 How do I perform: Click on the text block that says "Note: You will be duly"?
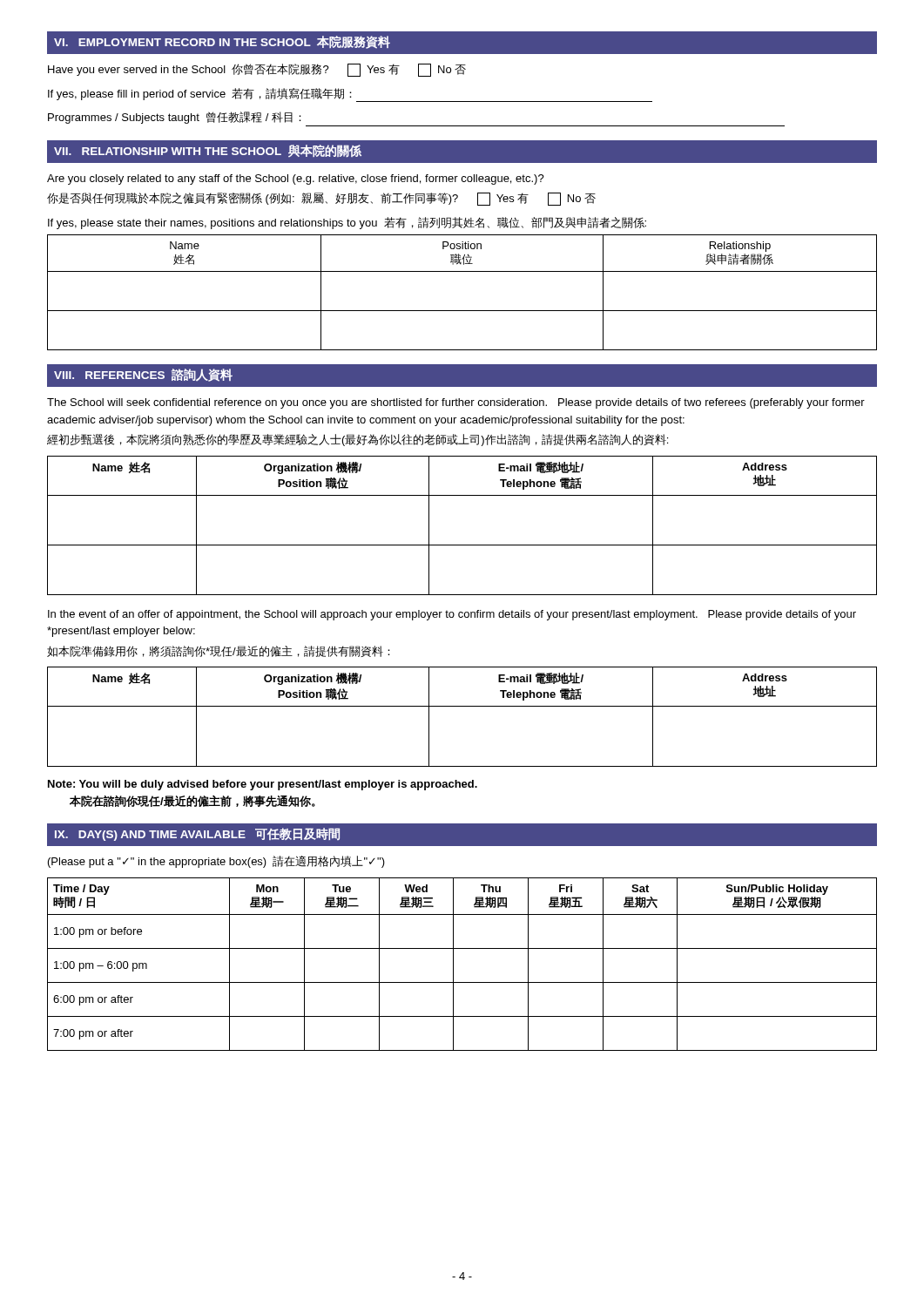click(262, 784)
